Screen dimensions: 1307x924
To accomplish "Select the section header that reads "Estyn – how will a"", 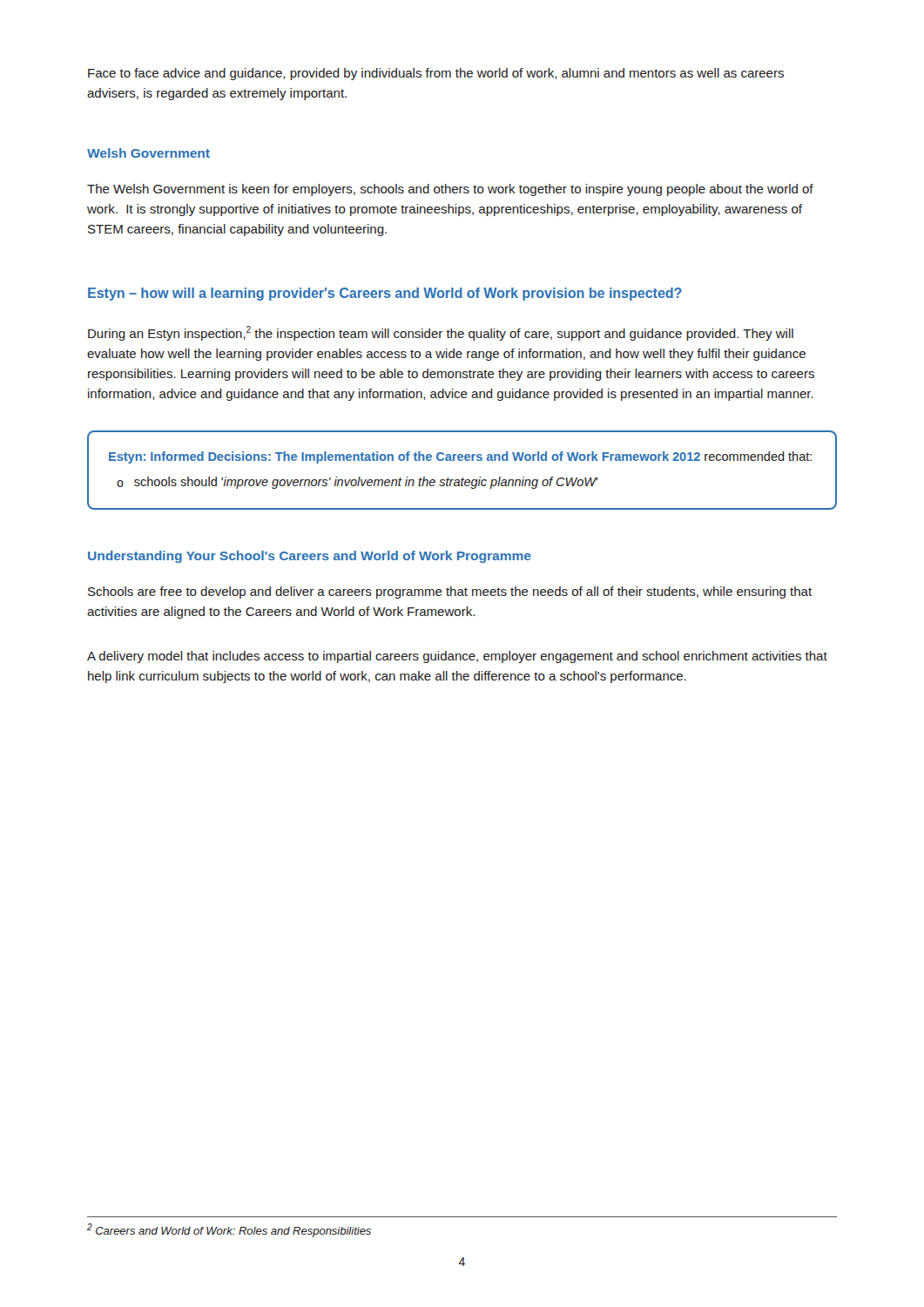I will pyautogui.click(x=385, y=293).
